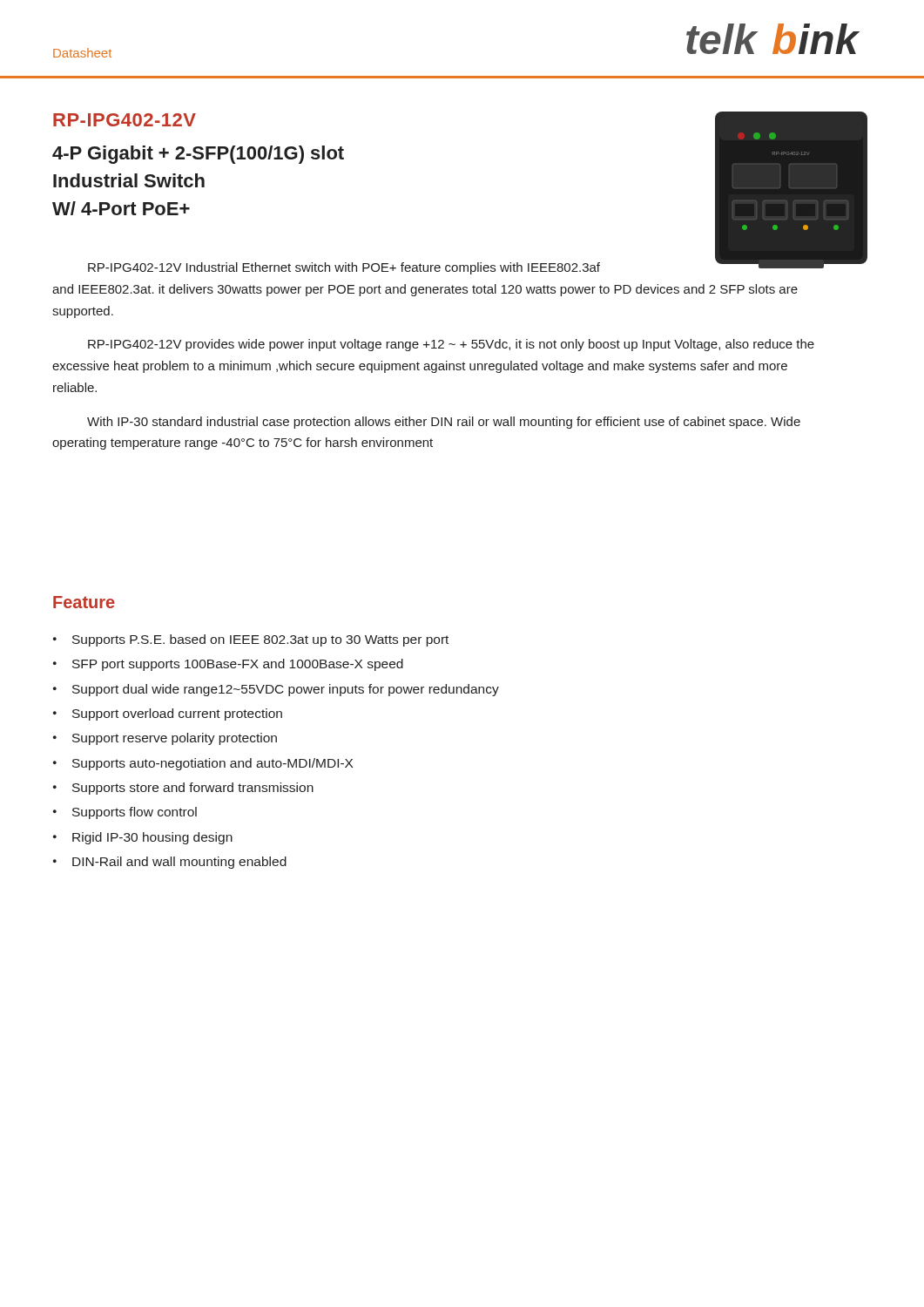Locate the text block starting "SFP port supports"

pos(238,664)
